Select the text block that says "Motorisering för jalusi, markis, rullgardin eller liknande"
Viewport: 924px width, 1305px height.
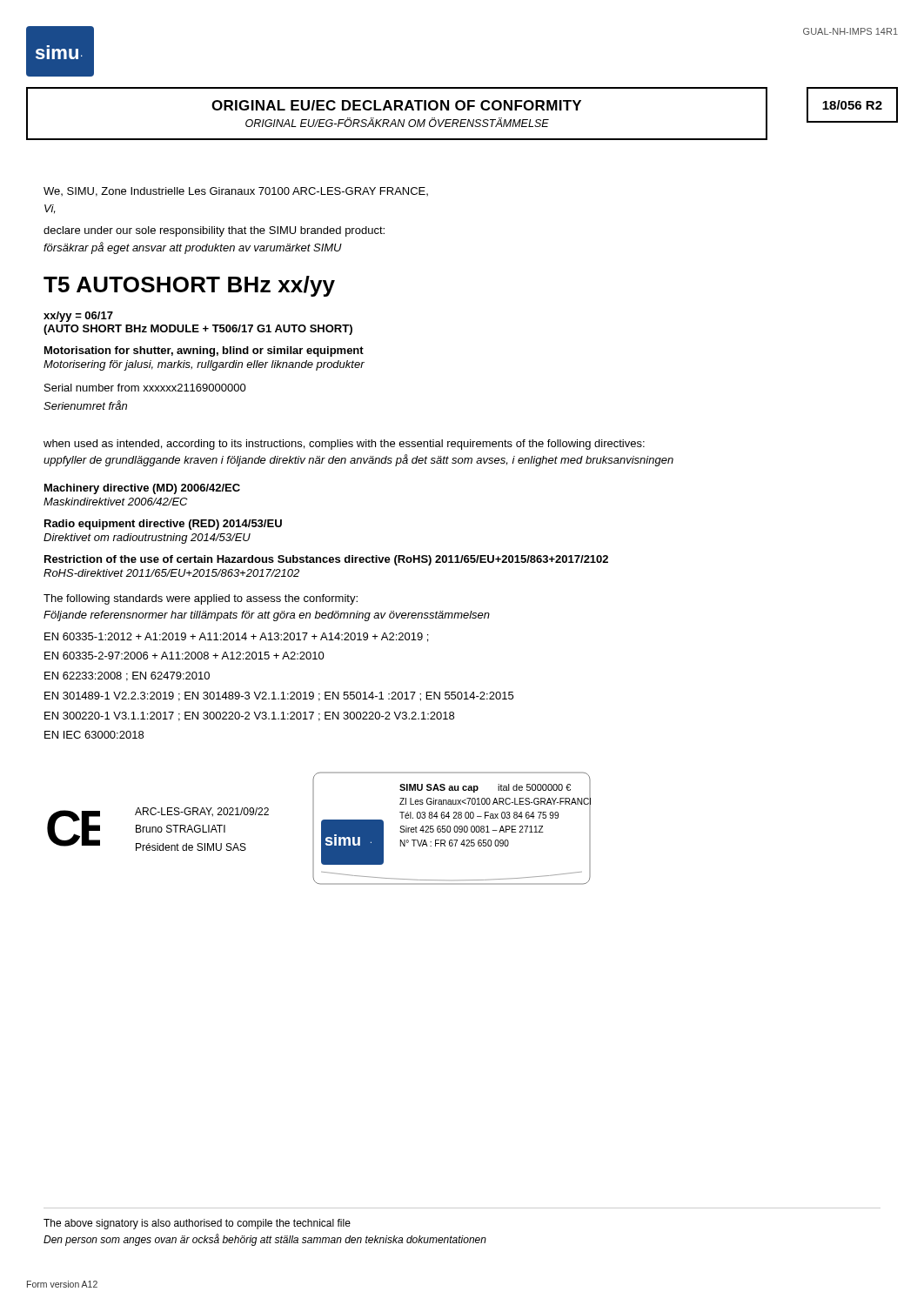coord(204,364)
